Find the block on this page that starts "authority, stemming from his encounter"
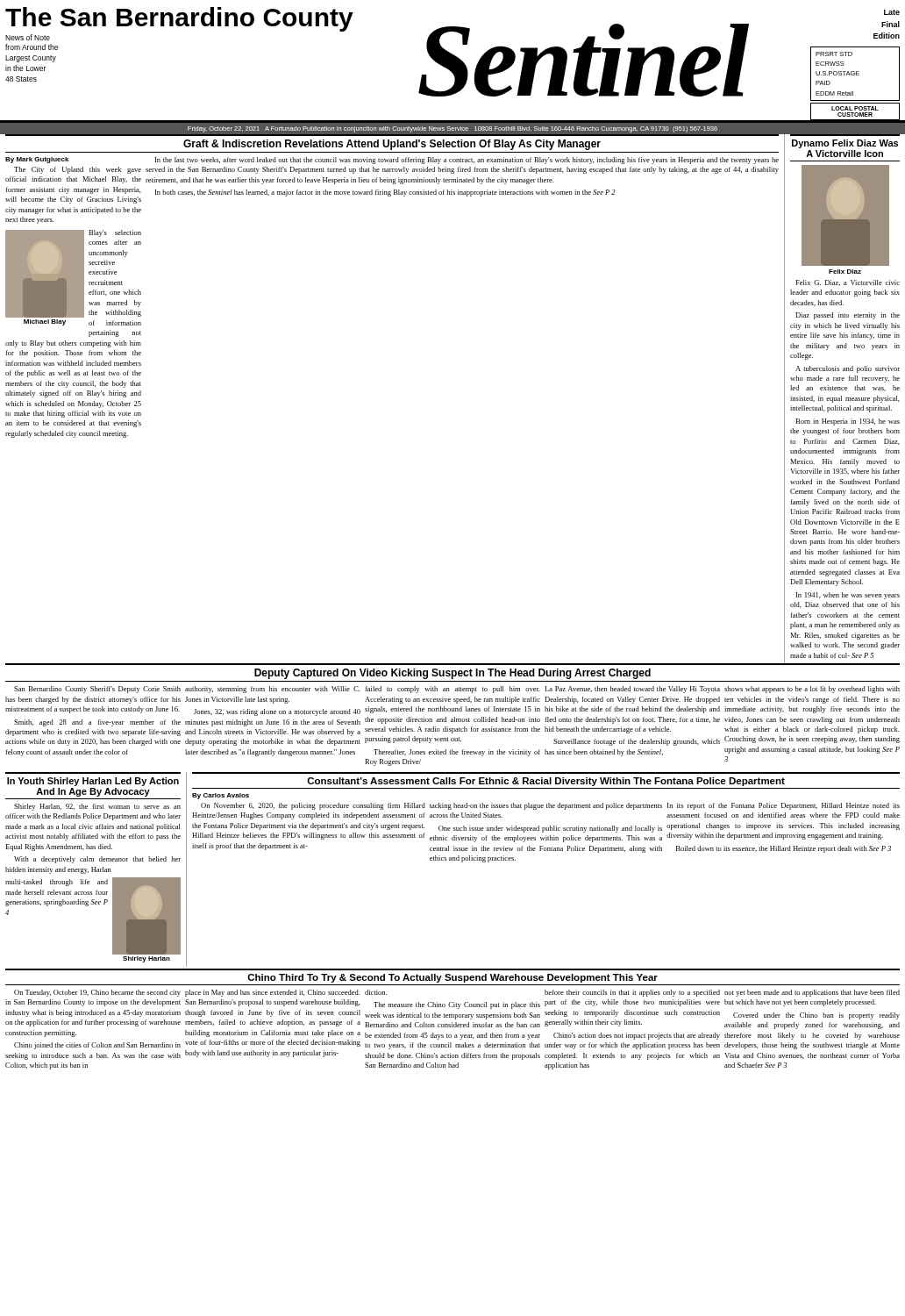 [x=273, y=721]
